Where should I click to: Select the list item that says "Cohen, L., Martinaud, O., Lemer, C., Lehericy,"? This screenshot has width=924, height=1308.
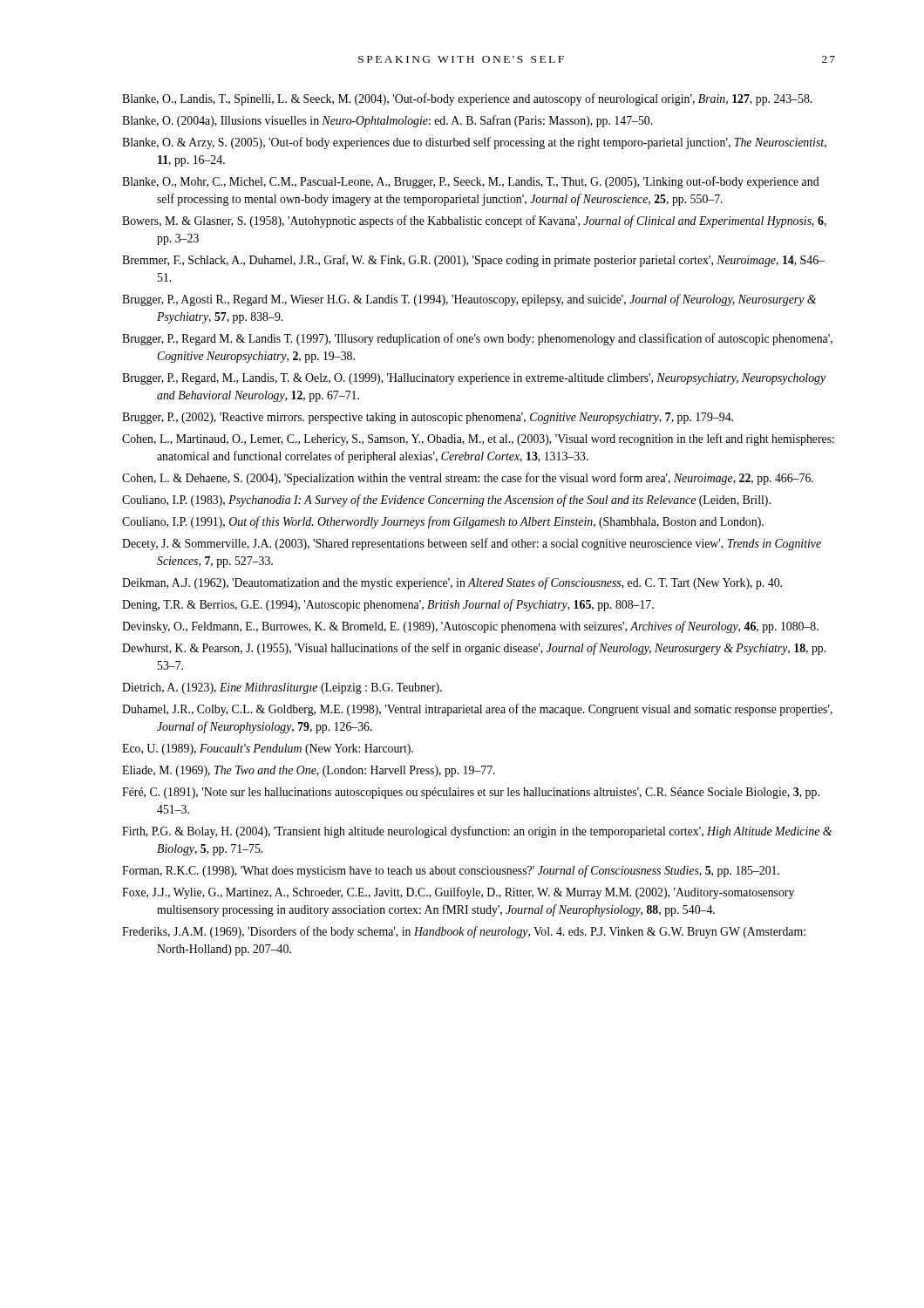click(479, 448)
